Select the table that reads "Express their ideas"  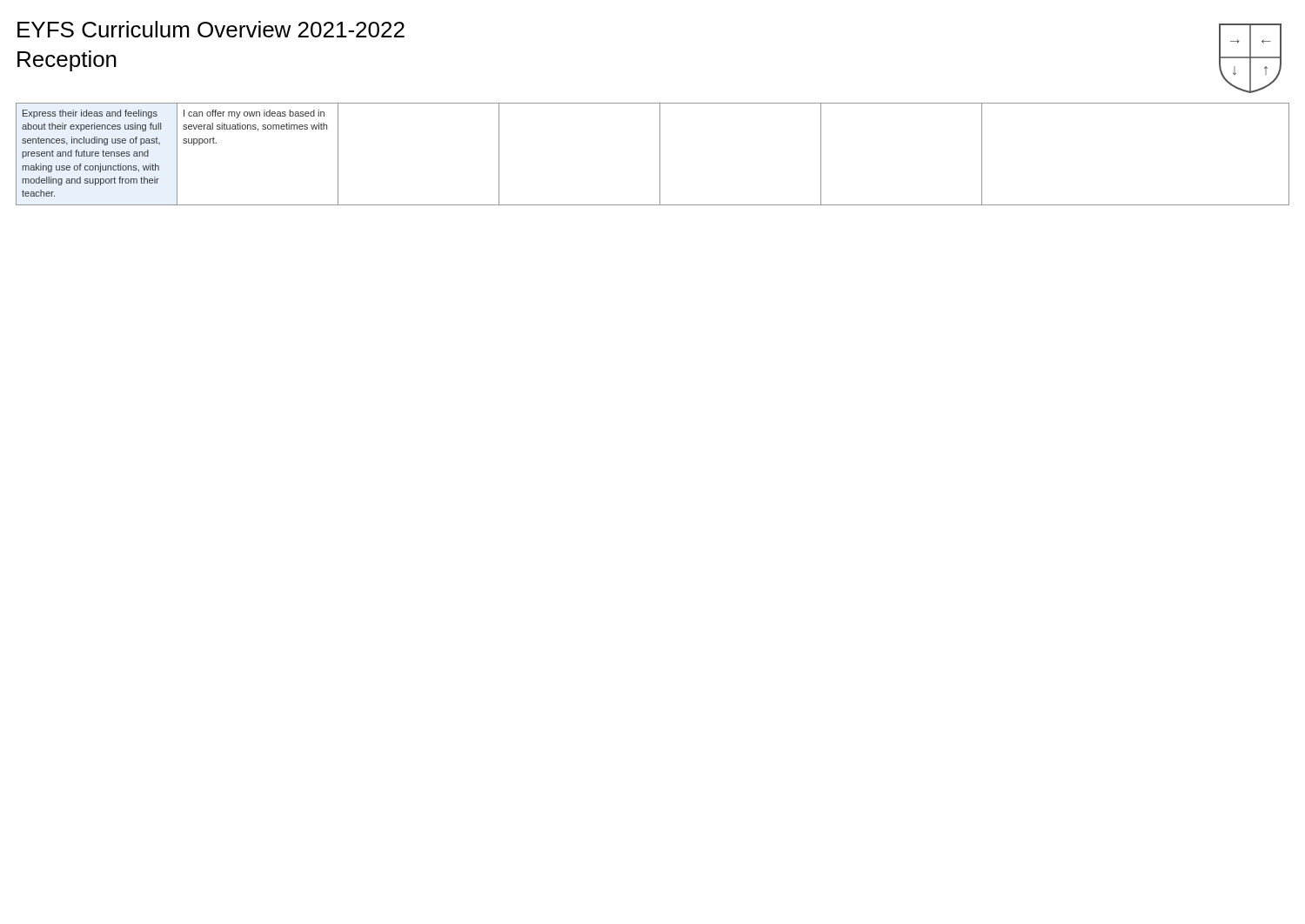pos(652,154)
